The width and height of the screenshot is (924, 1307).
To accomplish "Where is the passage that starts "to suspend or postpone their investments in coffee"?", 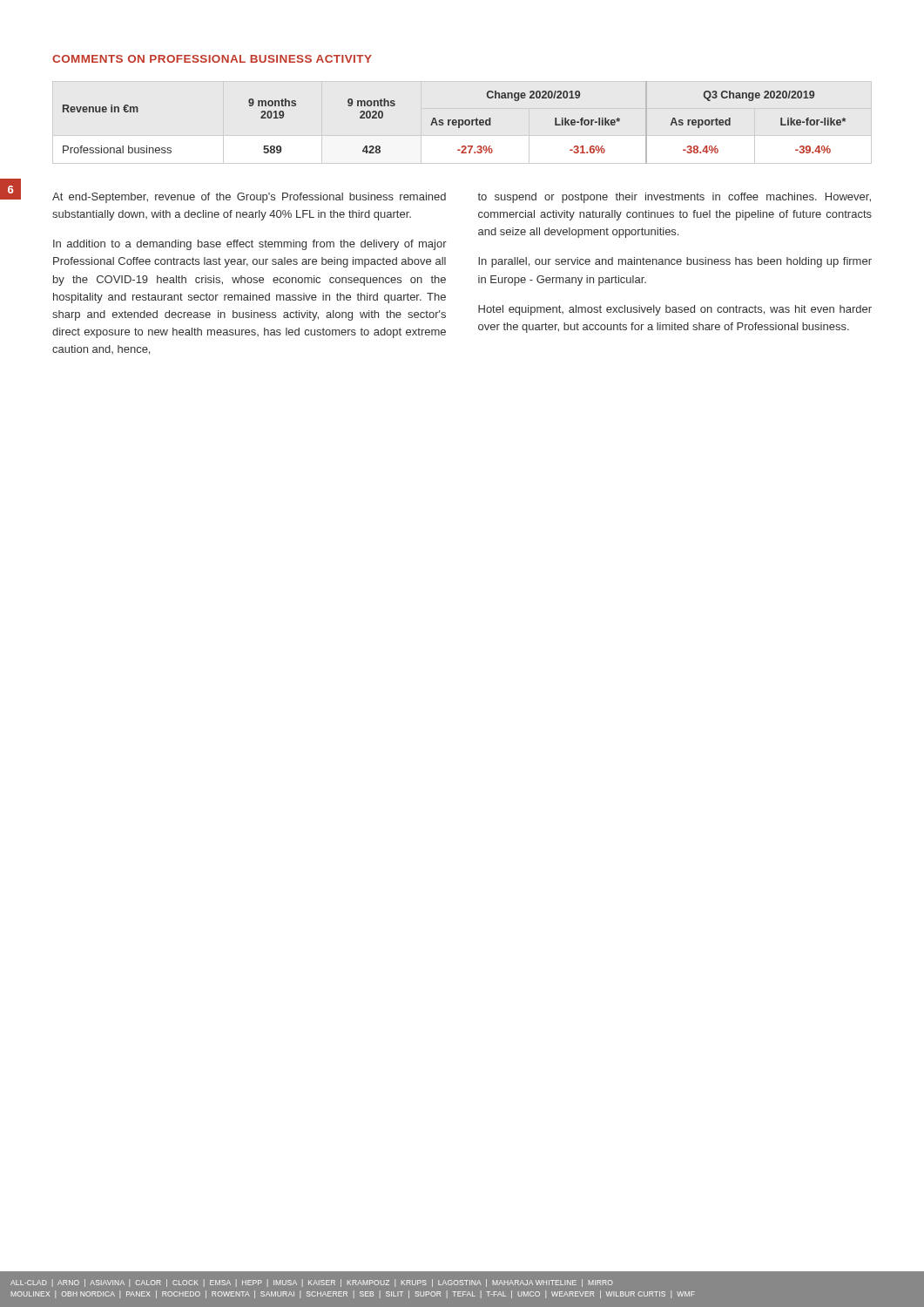I will tap(675, 262).
